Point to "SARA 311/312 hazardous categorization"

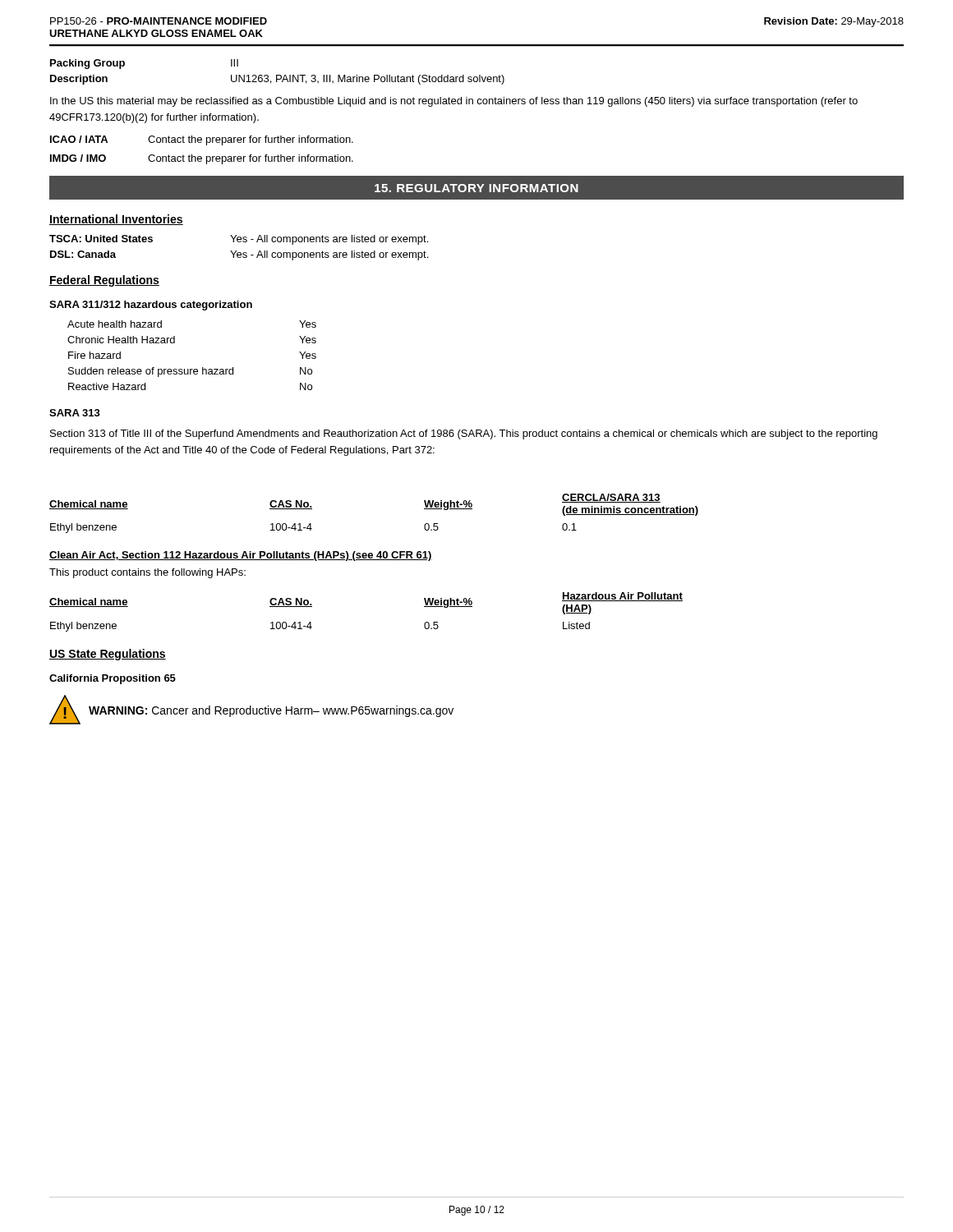tap(151, 304)
